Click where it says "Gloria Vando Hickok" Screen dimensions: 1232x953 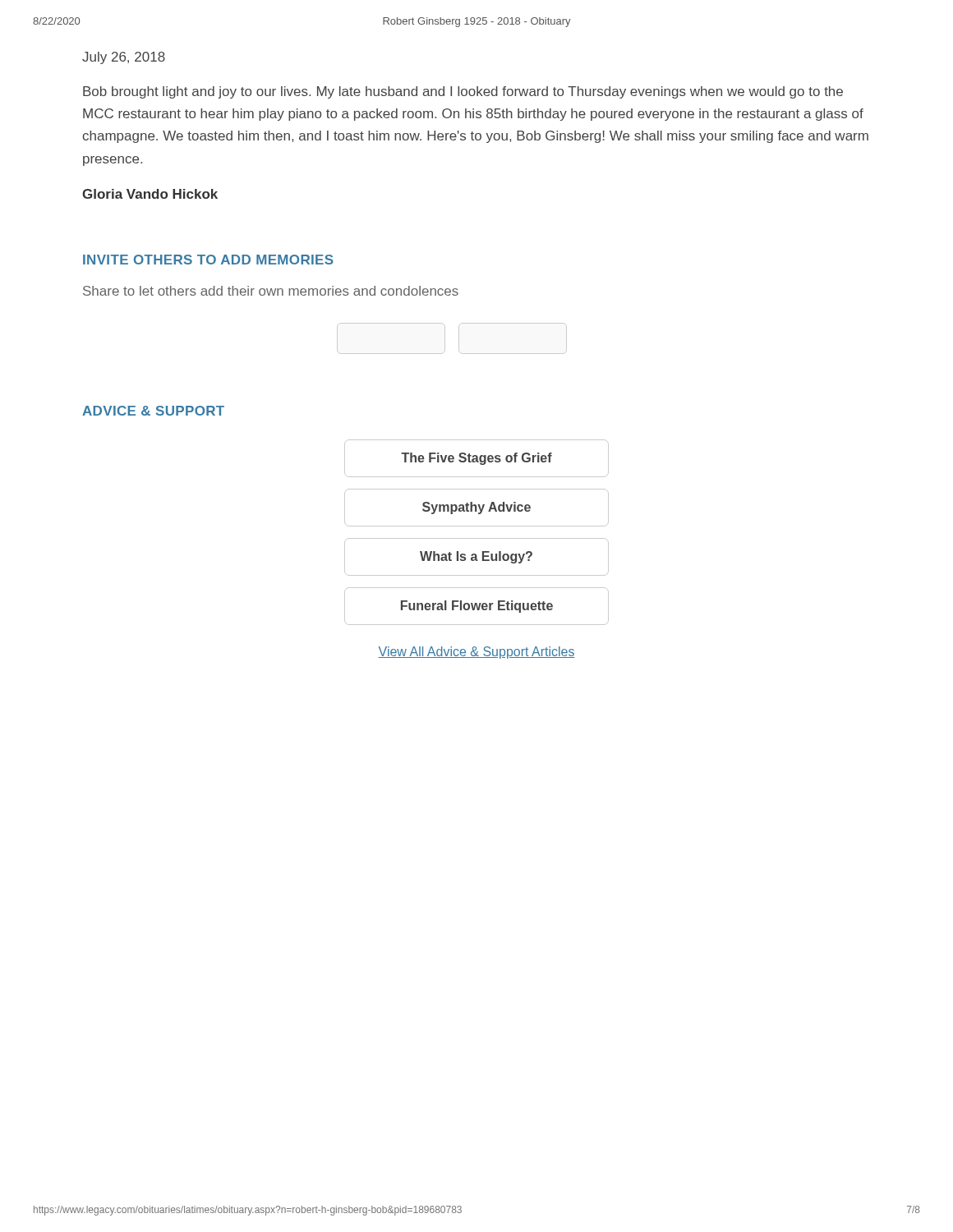point(150,194)
